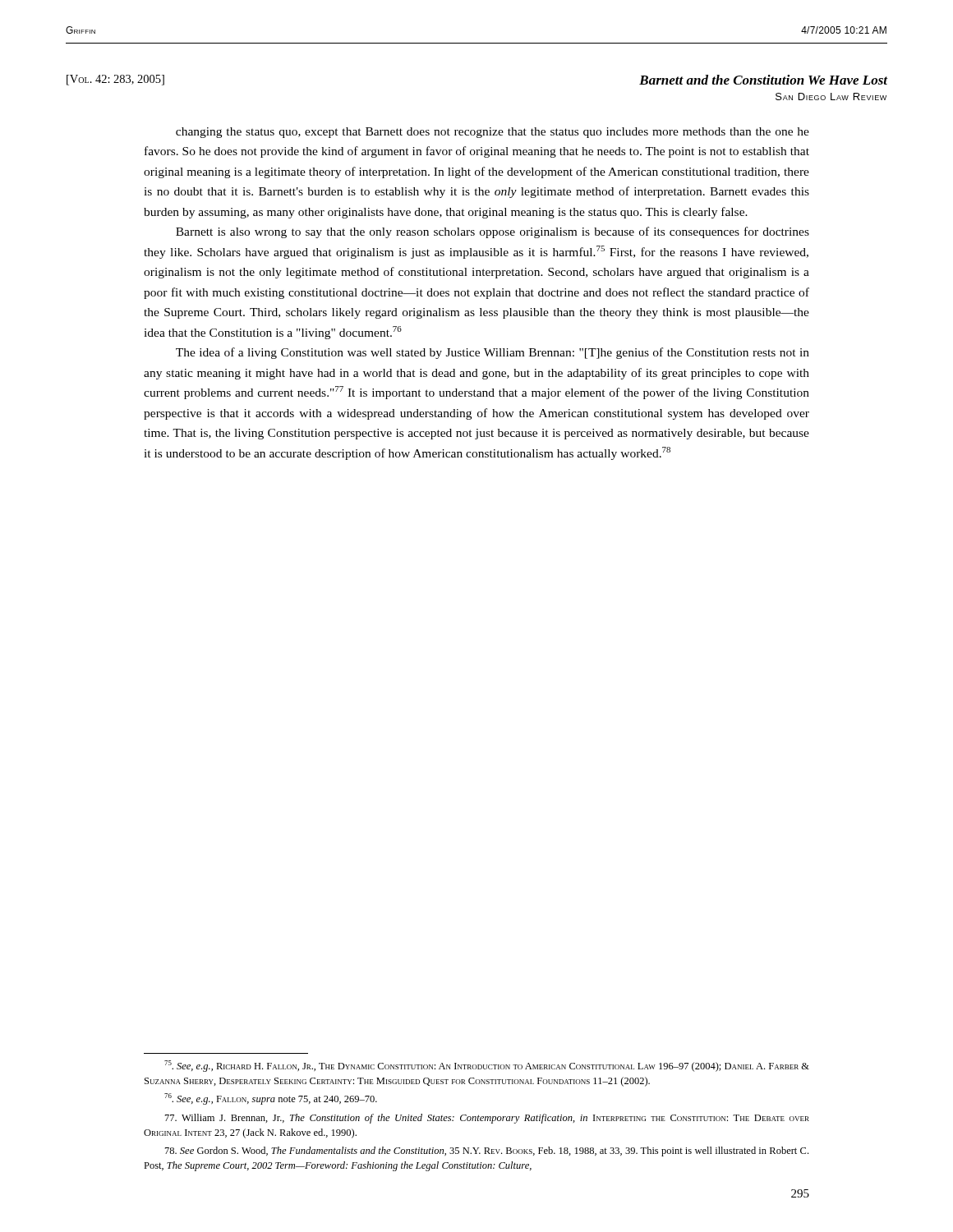Select the text starting "[Vol. 42: 283, 2005] Barnett and"
Screen dimensions: 1232x953
116,80
